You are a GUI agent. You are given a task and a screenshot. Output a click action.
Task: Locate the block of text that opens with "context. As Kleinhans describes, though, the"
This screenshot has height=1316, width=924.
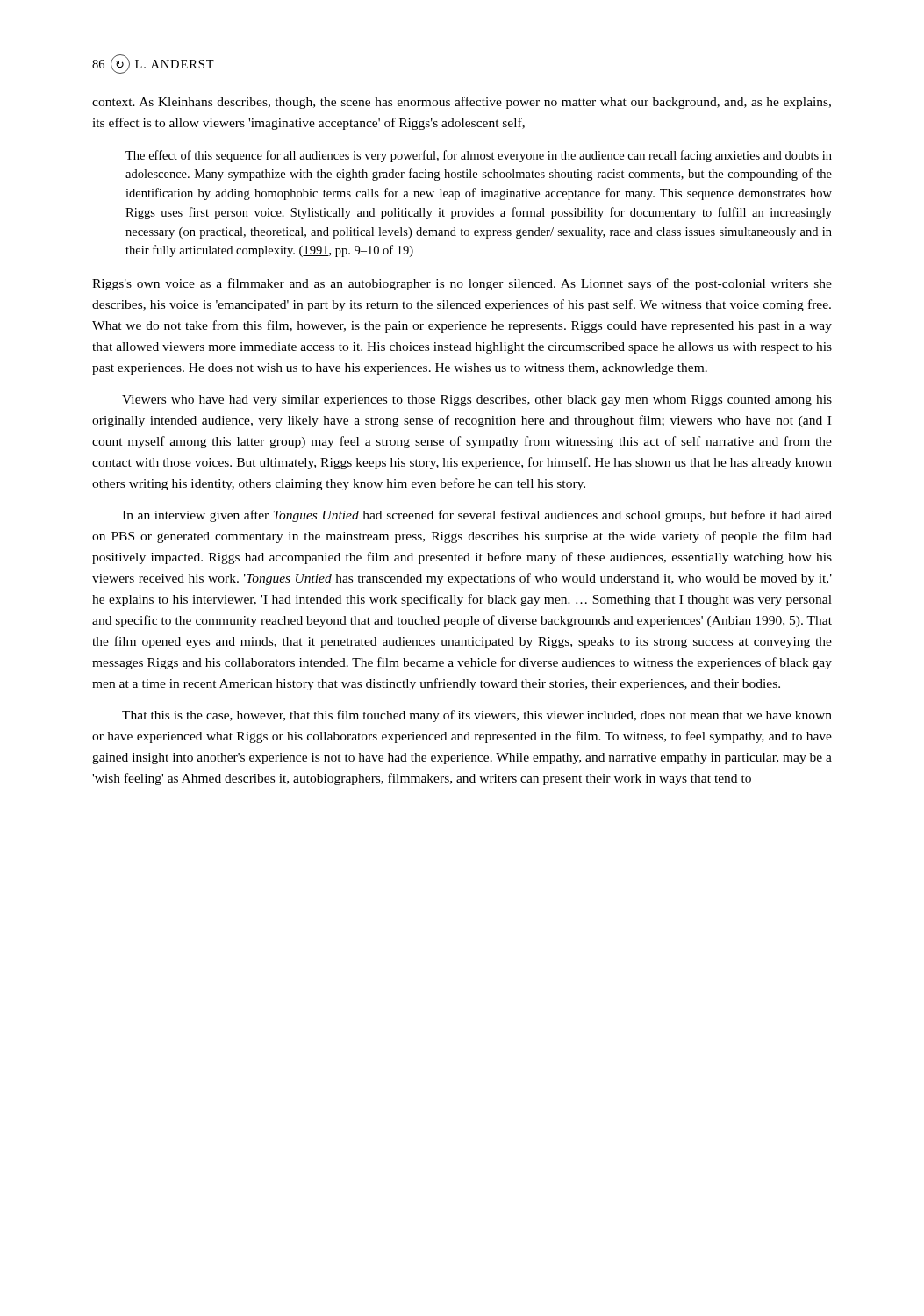tap(462, 113)
